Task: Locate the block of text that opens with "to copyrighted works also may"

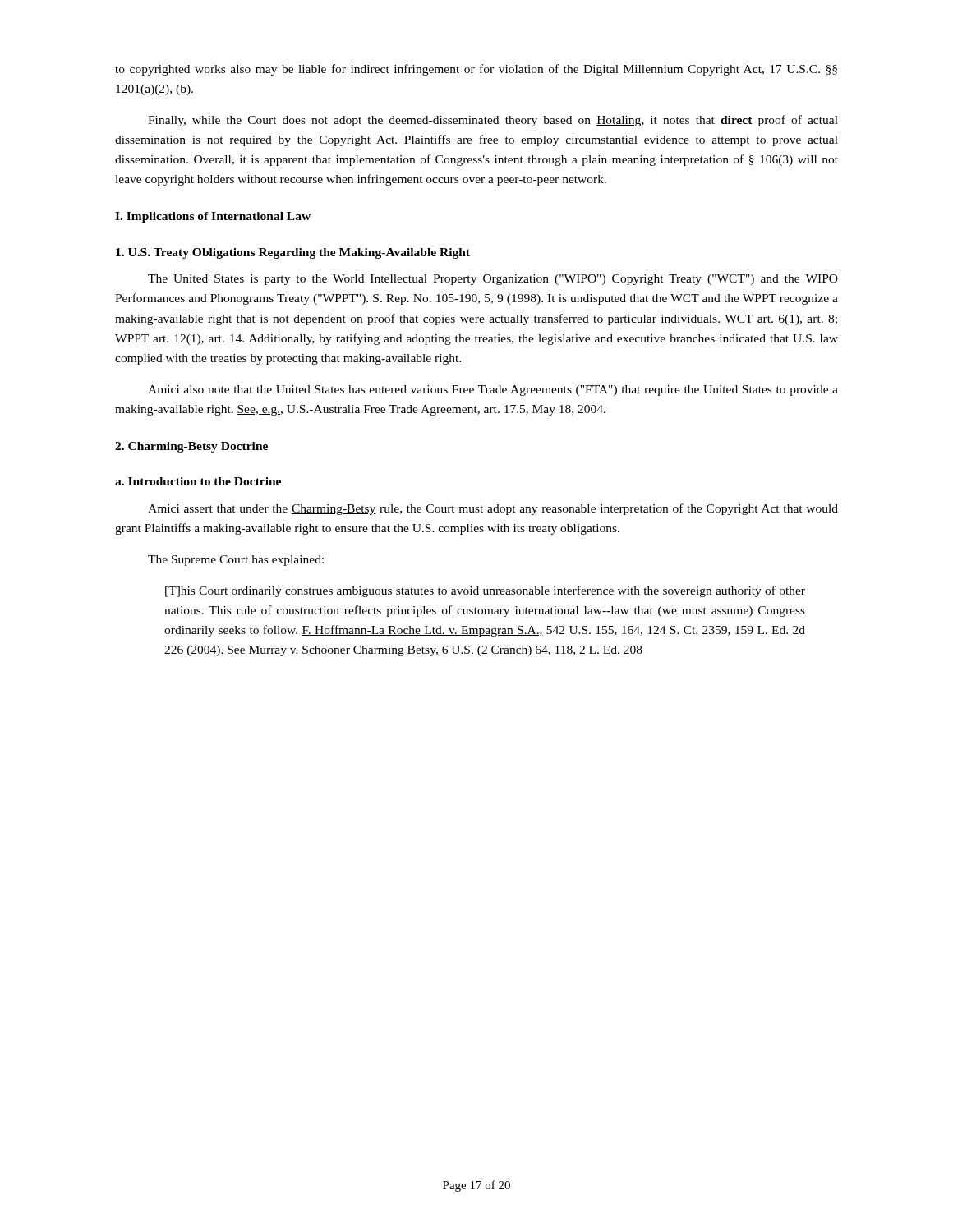Action: (476, 78)
